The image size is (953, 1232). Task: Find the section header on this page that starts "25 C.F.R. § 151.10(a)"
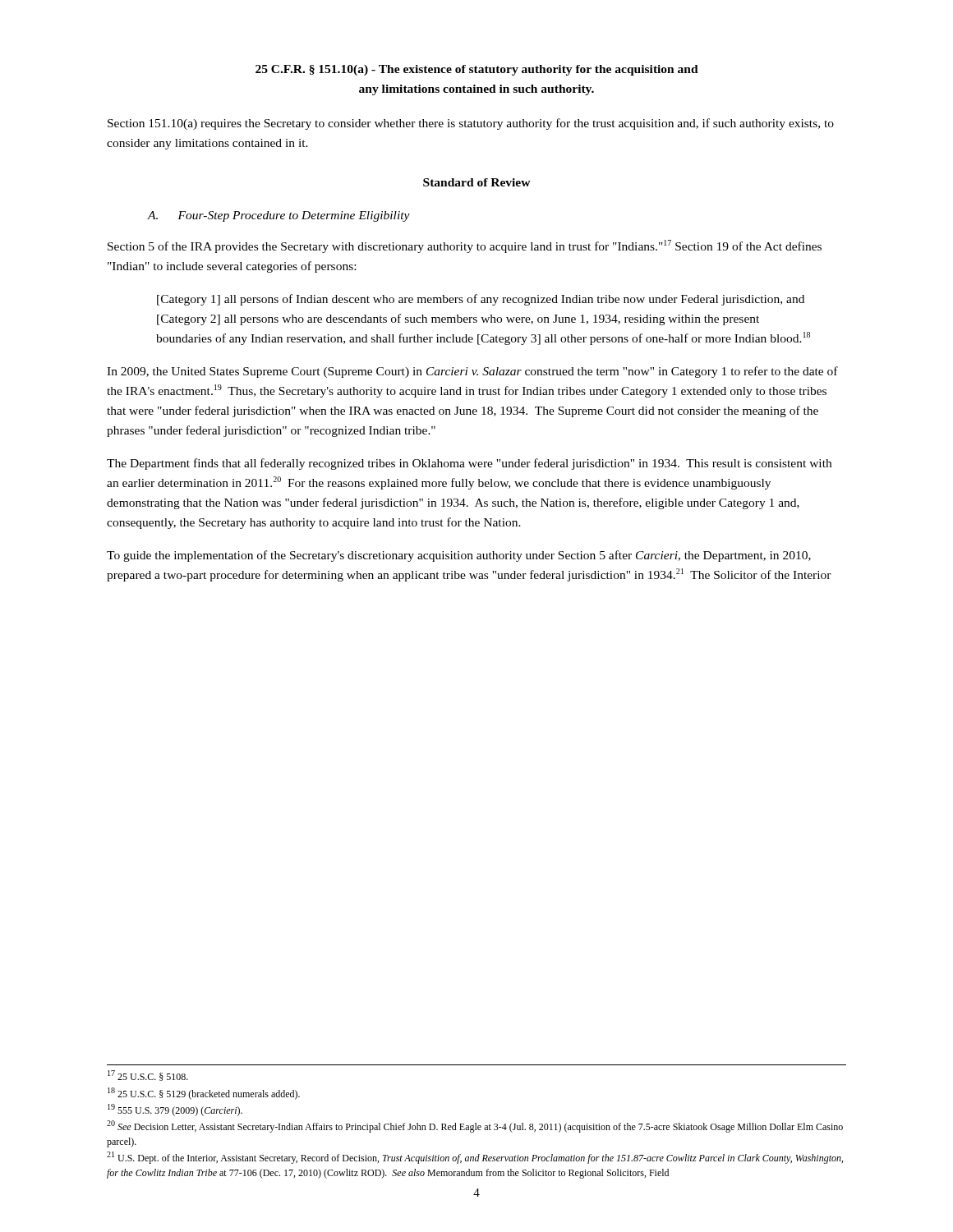click(476, 78)
